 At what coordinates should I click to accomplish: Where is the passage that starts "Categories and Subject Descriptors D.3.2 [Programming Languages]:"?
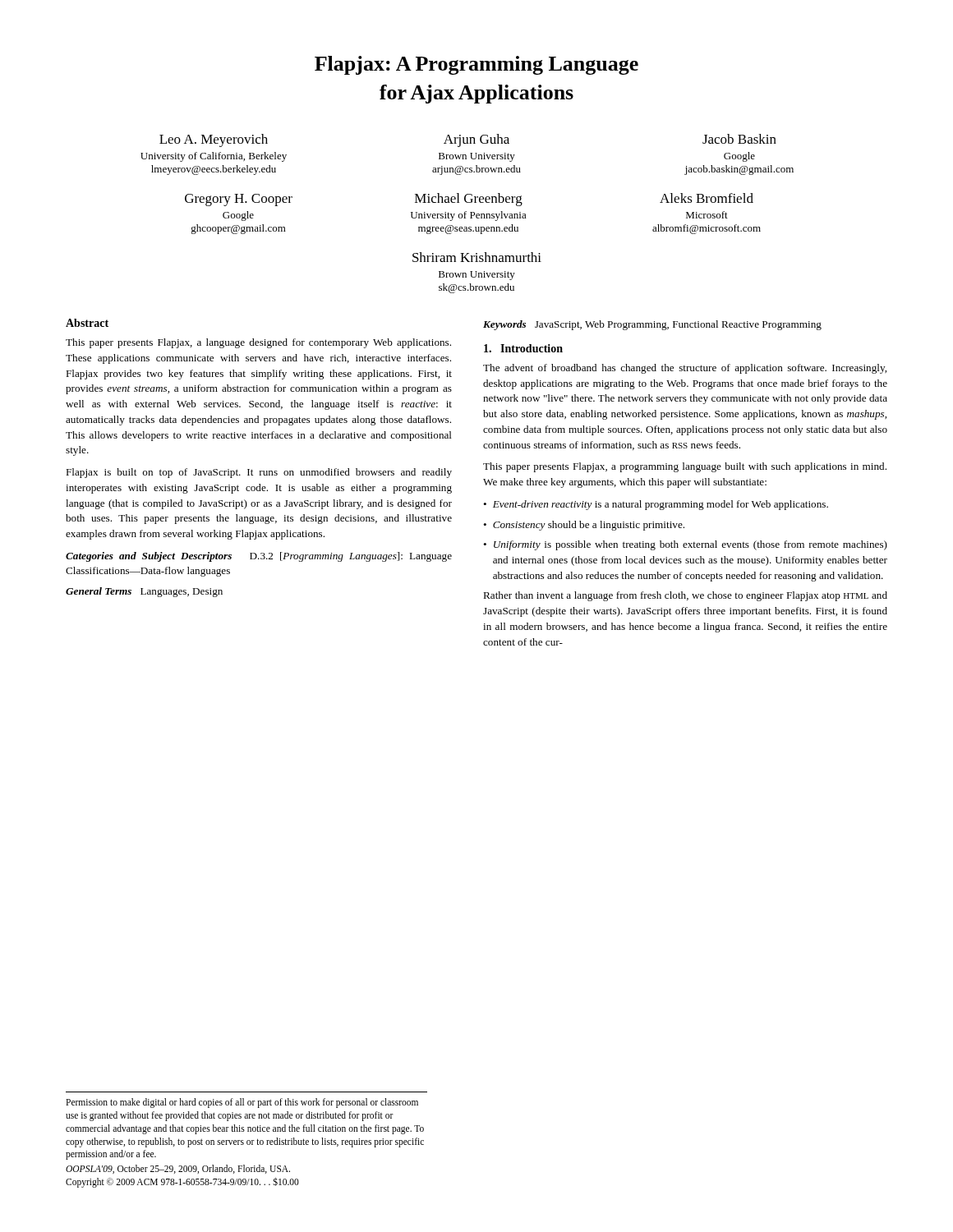[x=259, y=563]
